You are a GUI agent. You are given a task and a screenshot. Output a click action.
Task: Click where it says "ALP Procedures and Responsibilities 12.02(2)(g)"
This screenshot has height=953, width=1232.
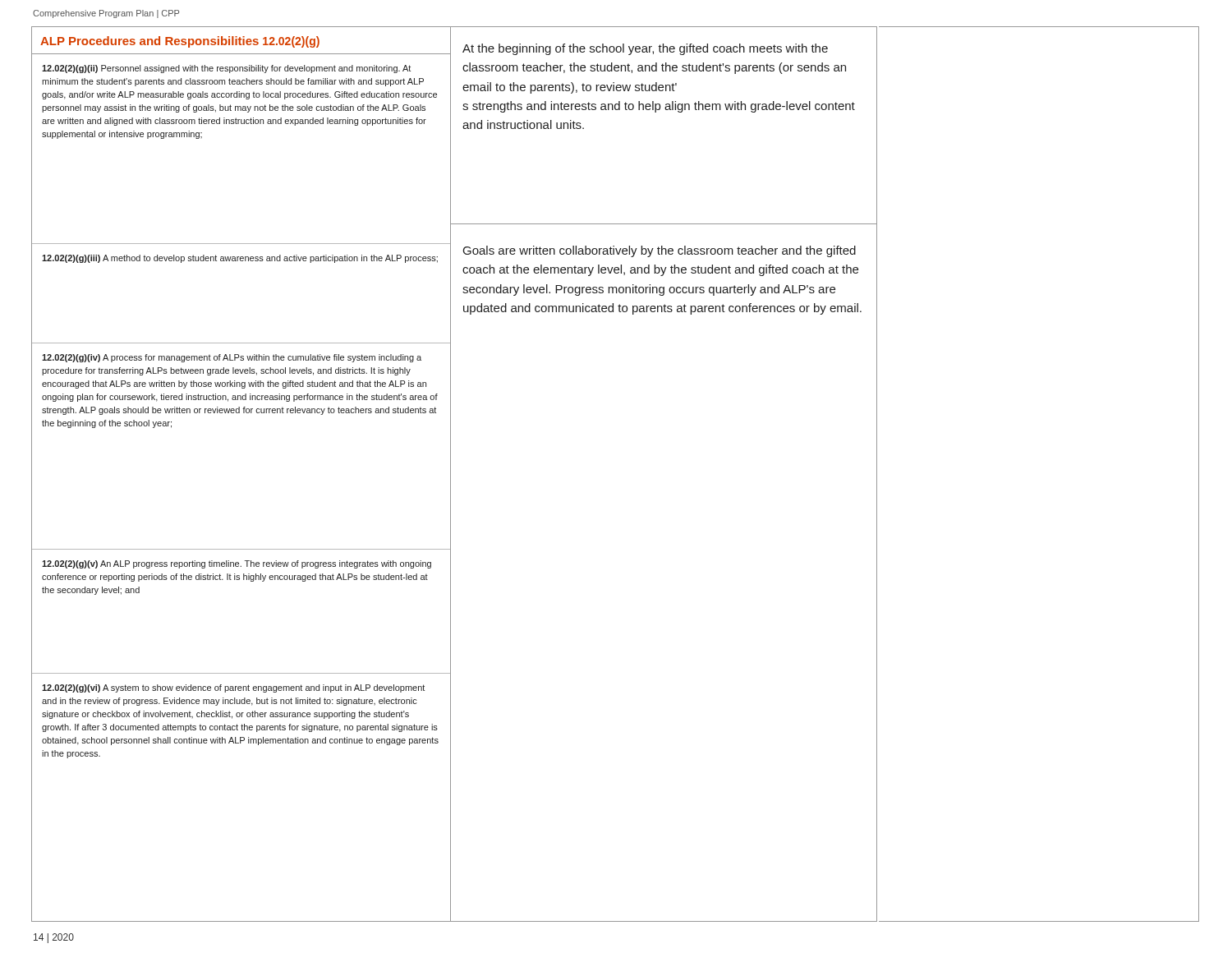point(180,41)
